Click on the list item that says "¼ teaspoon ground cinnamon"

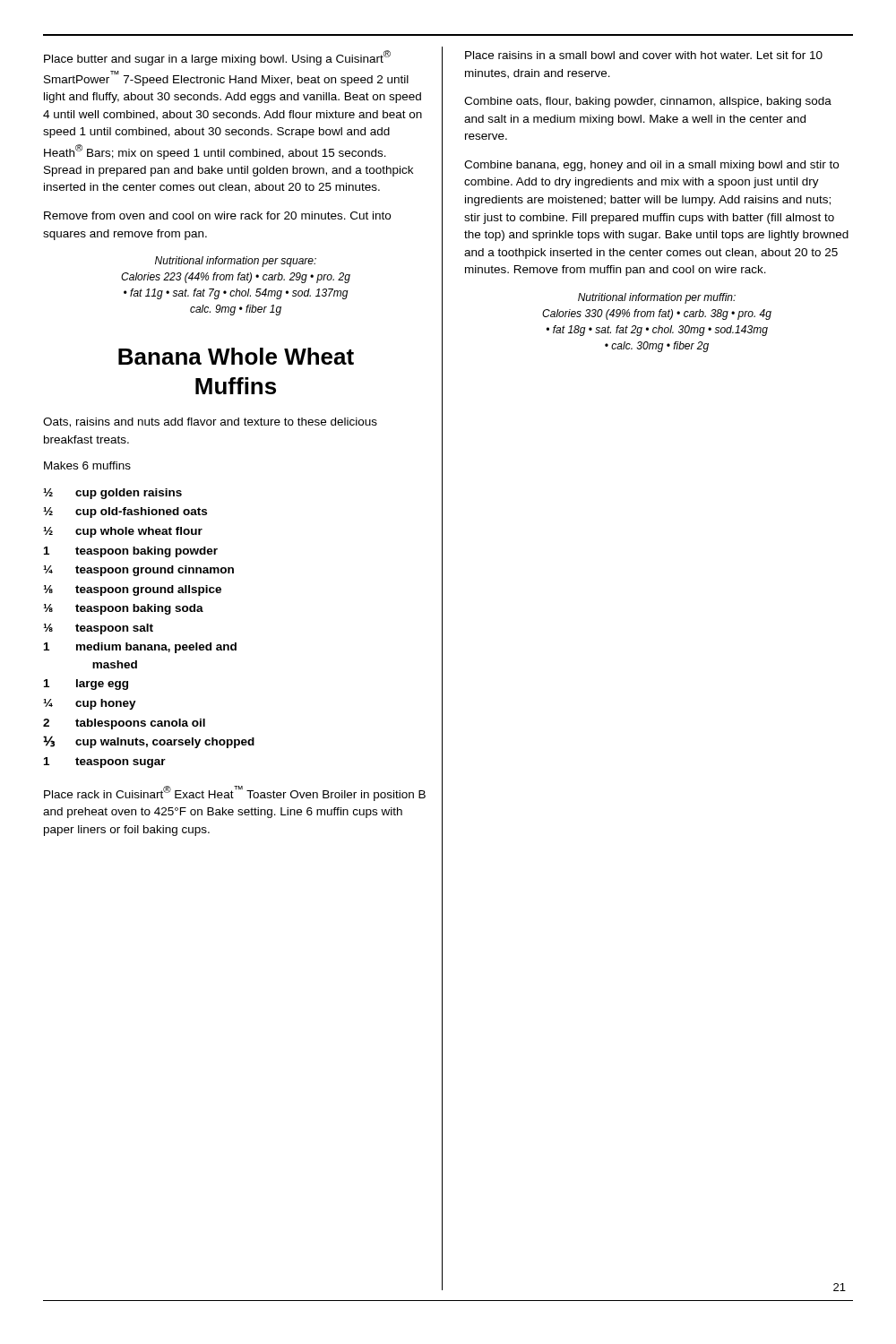(139, 570)
